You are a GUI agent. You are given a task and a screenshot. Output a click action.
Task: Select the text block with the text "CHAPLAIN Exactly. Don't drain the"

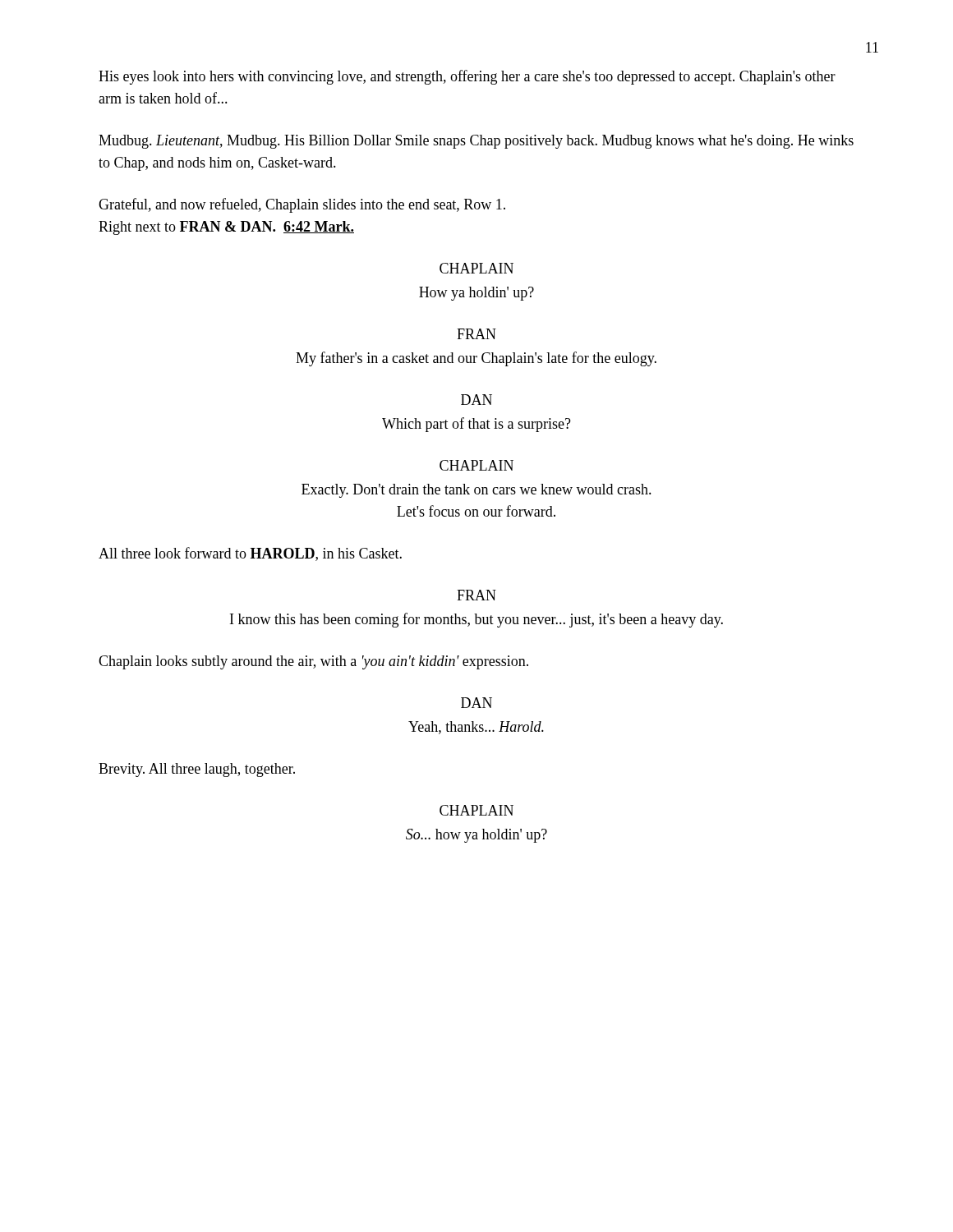point(476,489)
